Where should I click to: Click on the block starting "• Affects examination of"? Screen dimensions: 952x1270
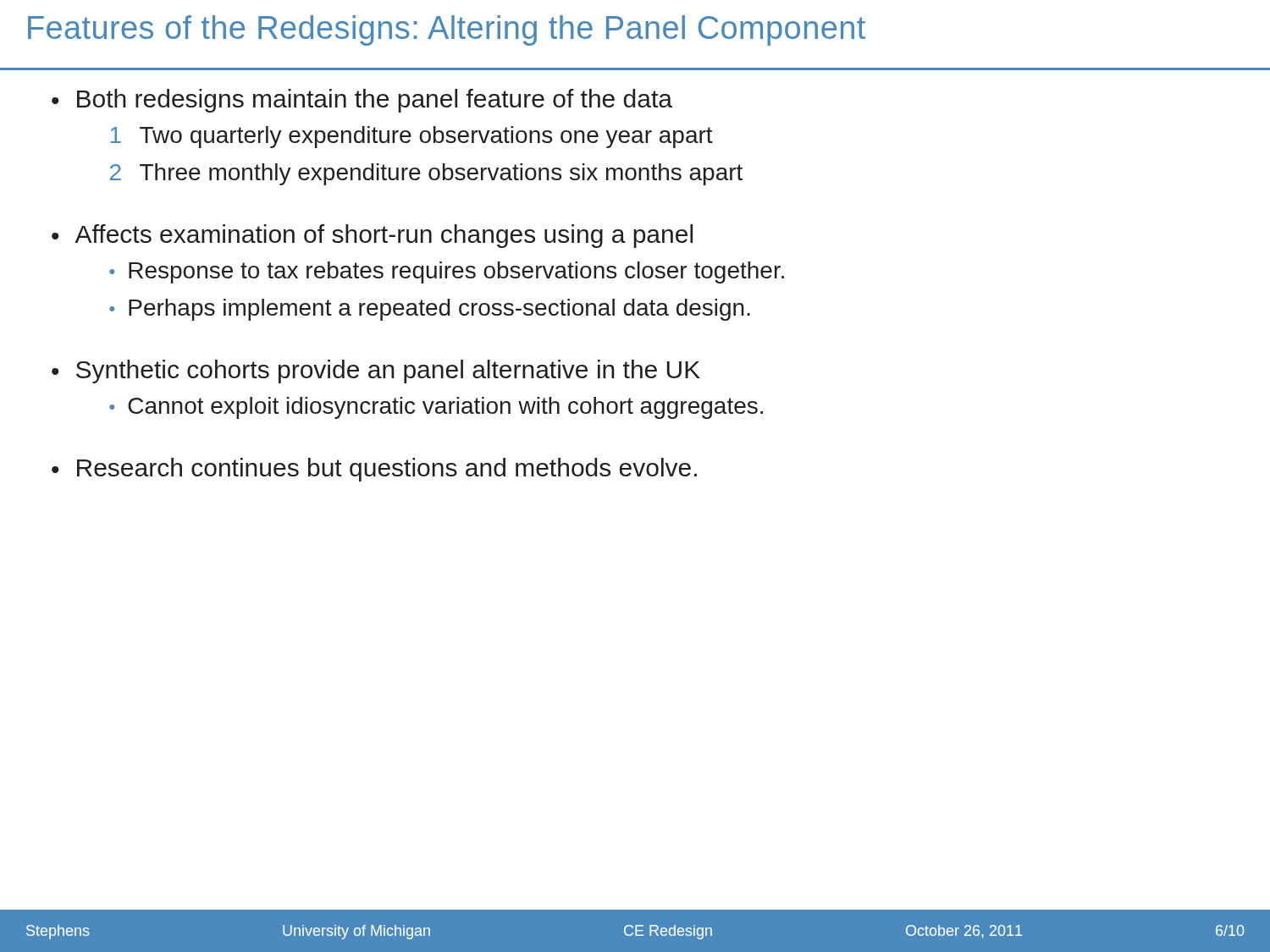click(x=418, y=276)
